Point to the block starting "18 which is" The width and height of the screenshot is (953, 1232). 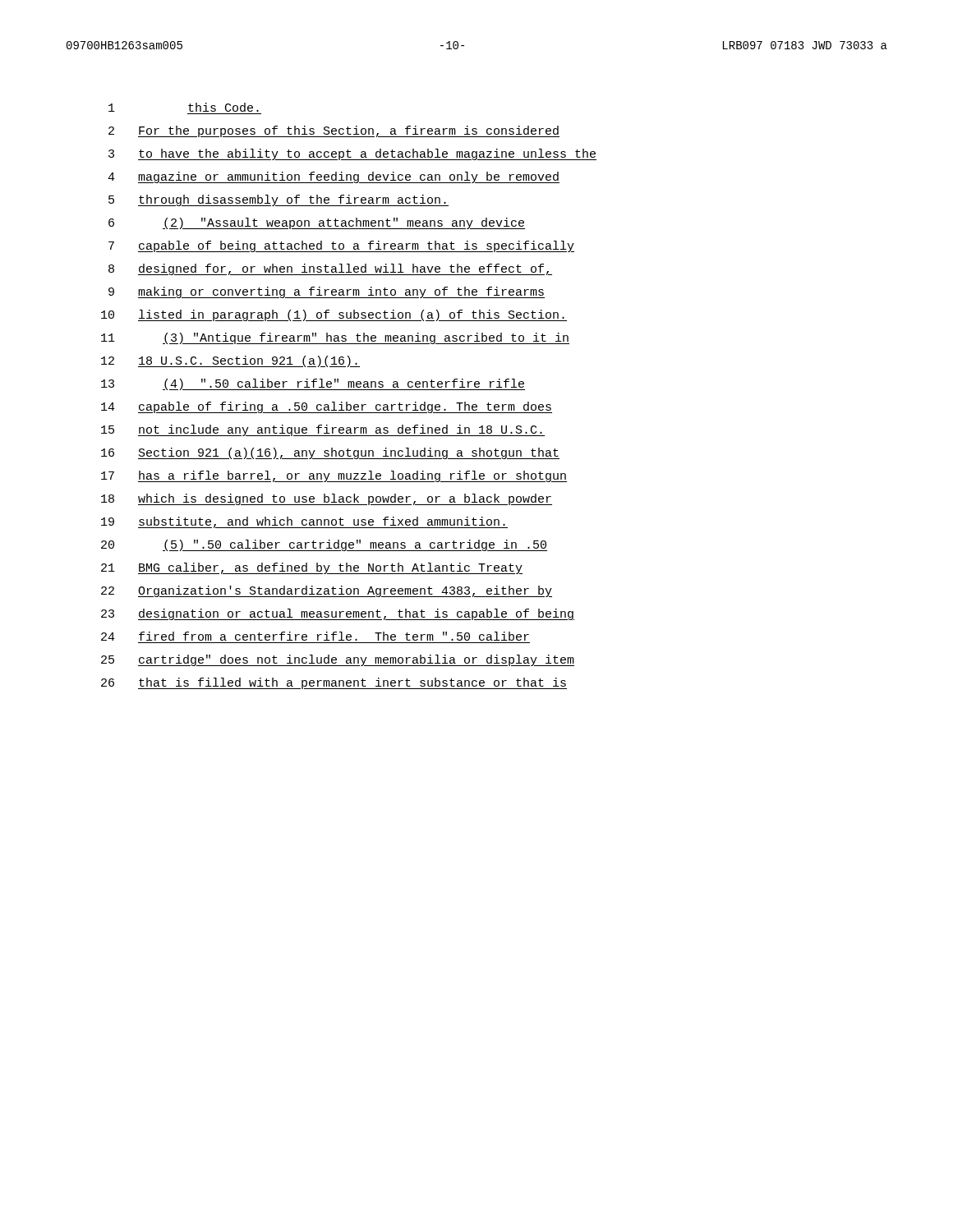(476, 500)
